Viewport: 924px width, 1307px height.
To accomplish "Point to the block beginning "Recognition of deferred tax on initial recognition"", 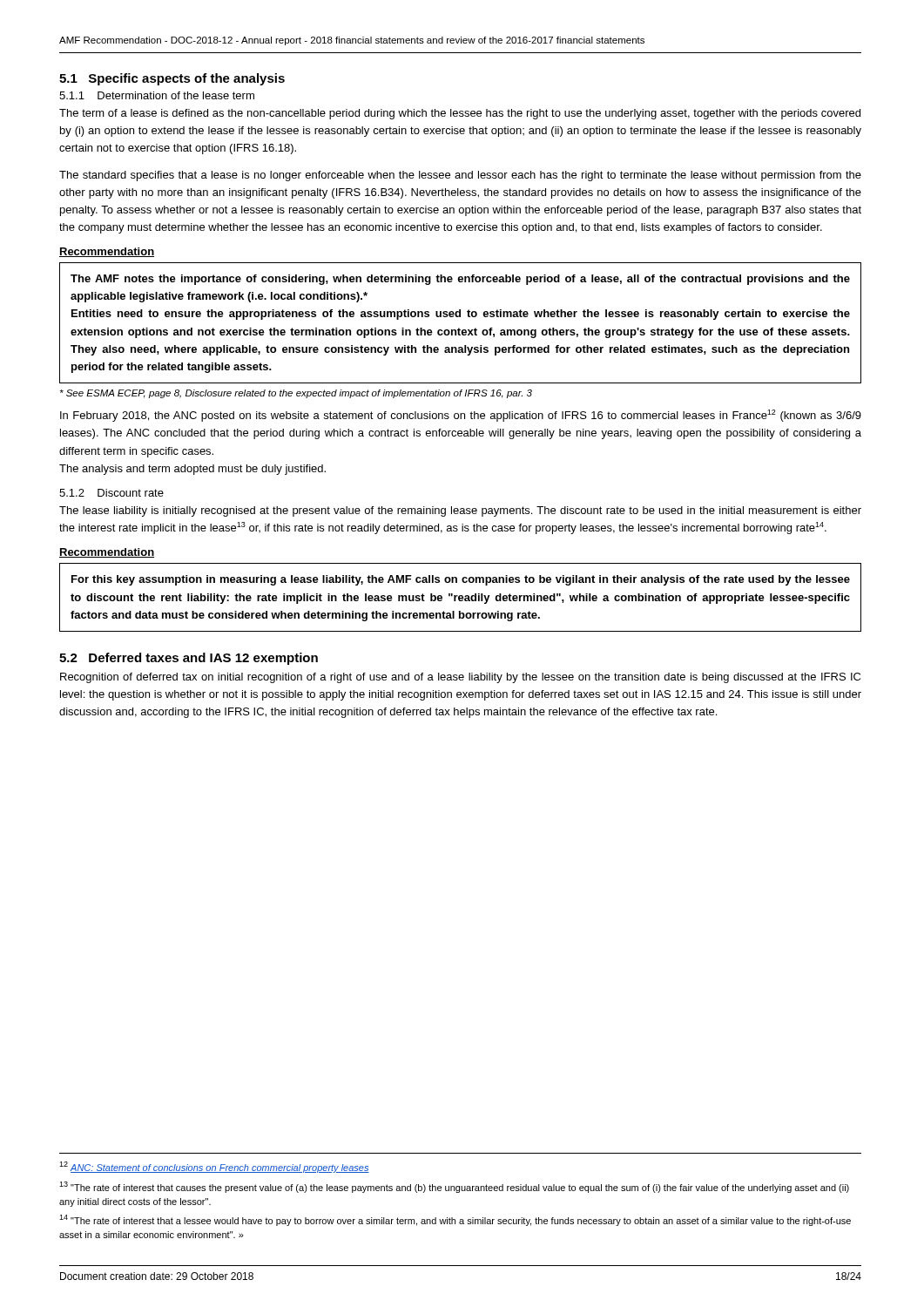I will coord(460,694).
